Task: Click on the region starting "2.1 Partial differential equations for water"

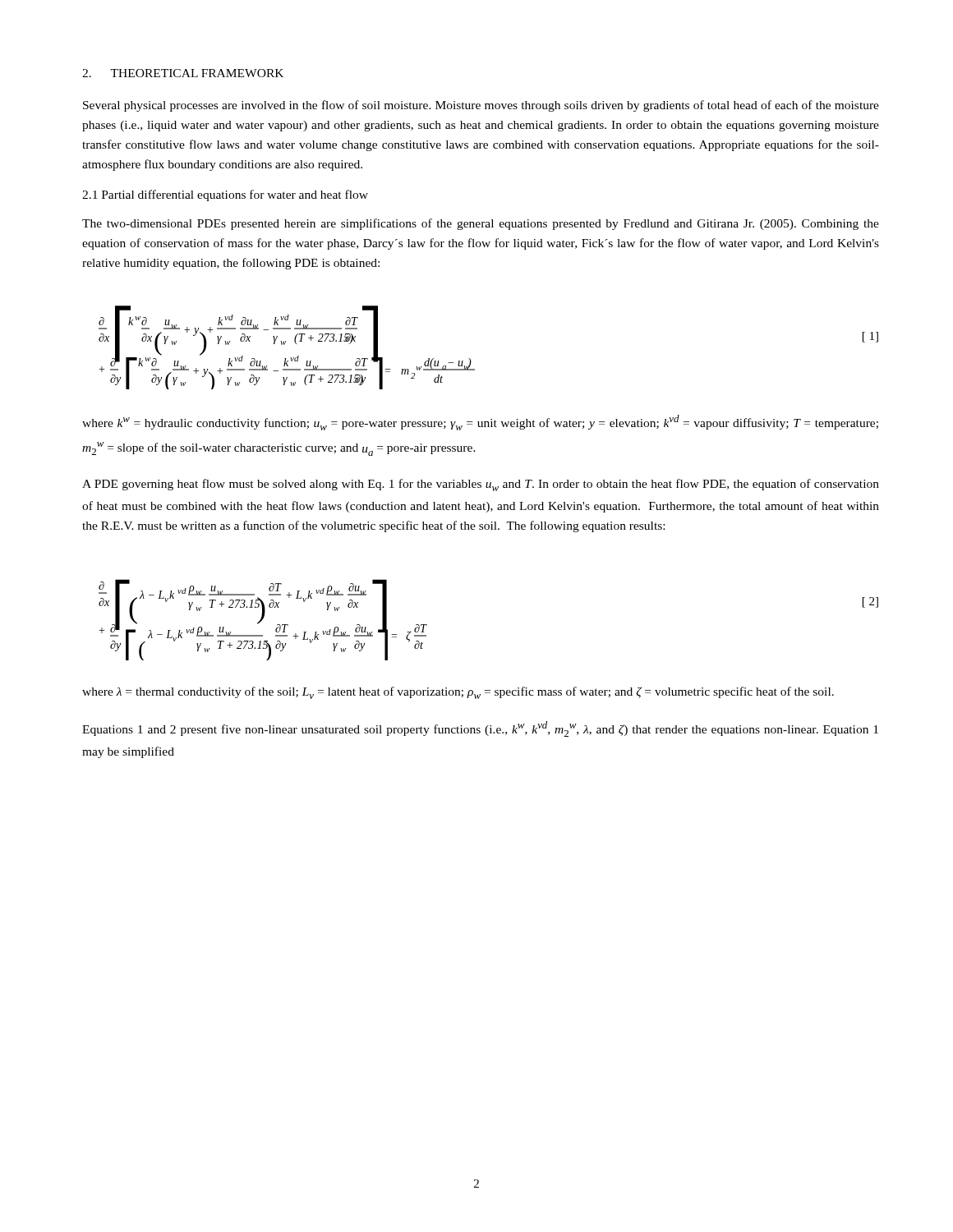Action: 225,194
